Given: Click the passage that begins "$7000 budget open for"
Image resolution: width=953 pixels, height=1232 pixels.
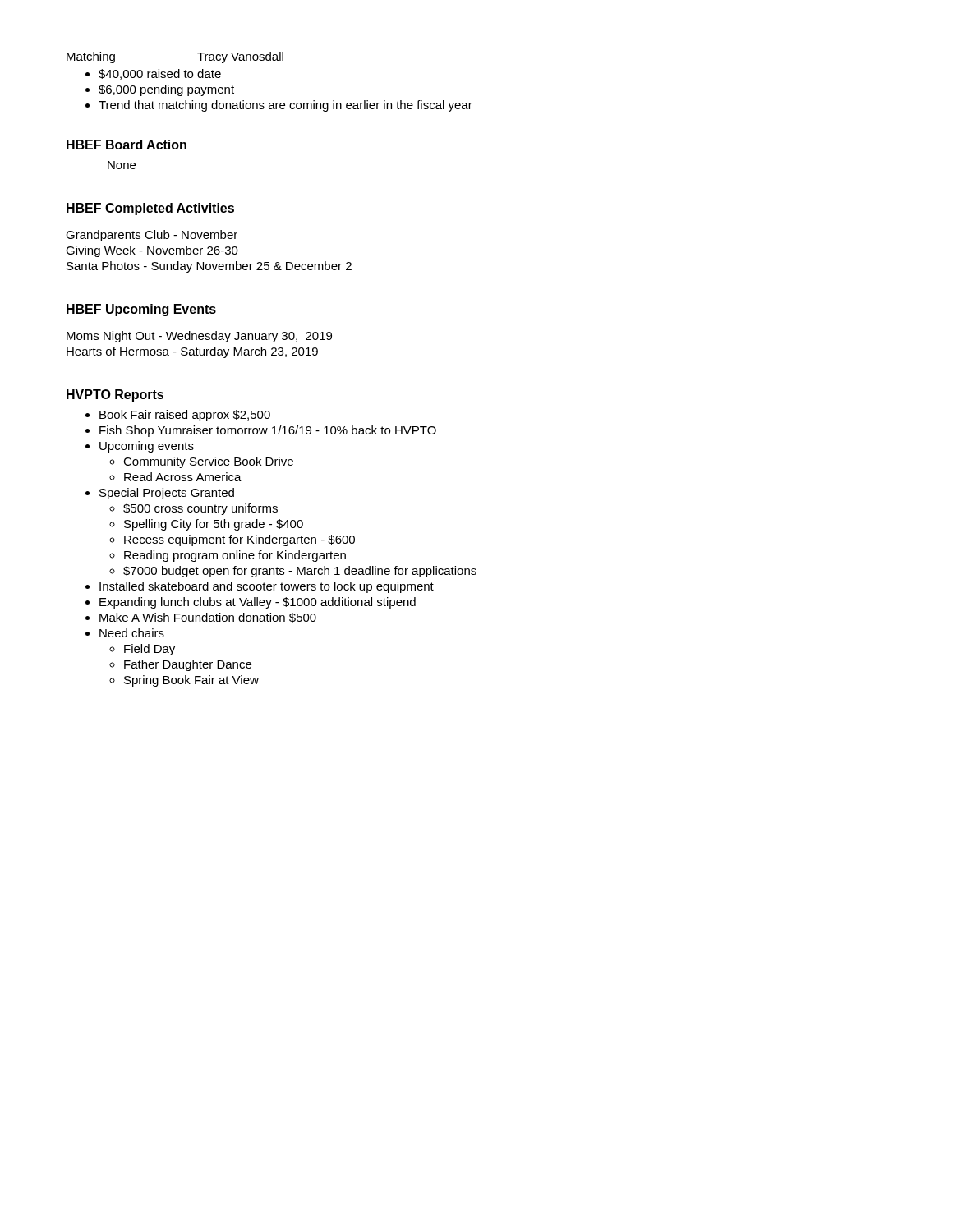Looking at the screenshot, I should tap(300, 572).
